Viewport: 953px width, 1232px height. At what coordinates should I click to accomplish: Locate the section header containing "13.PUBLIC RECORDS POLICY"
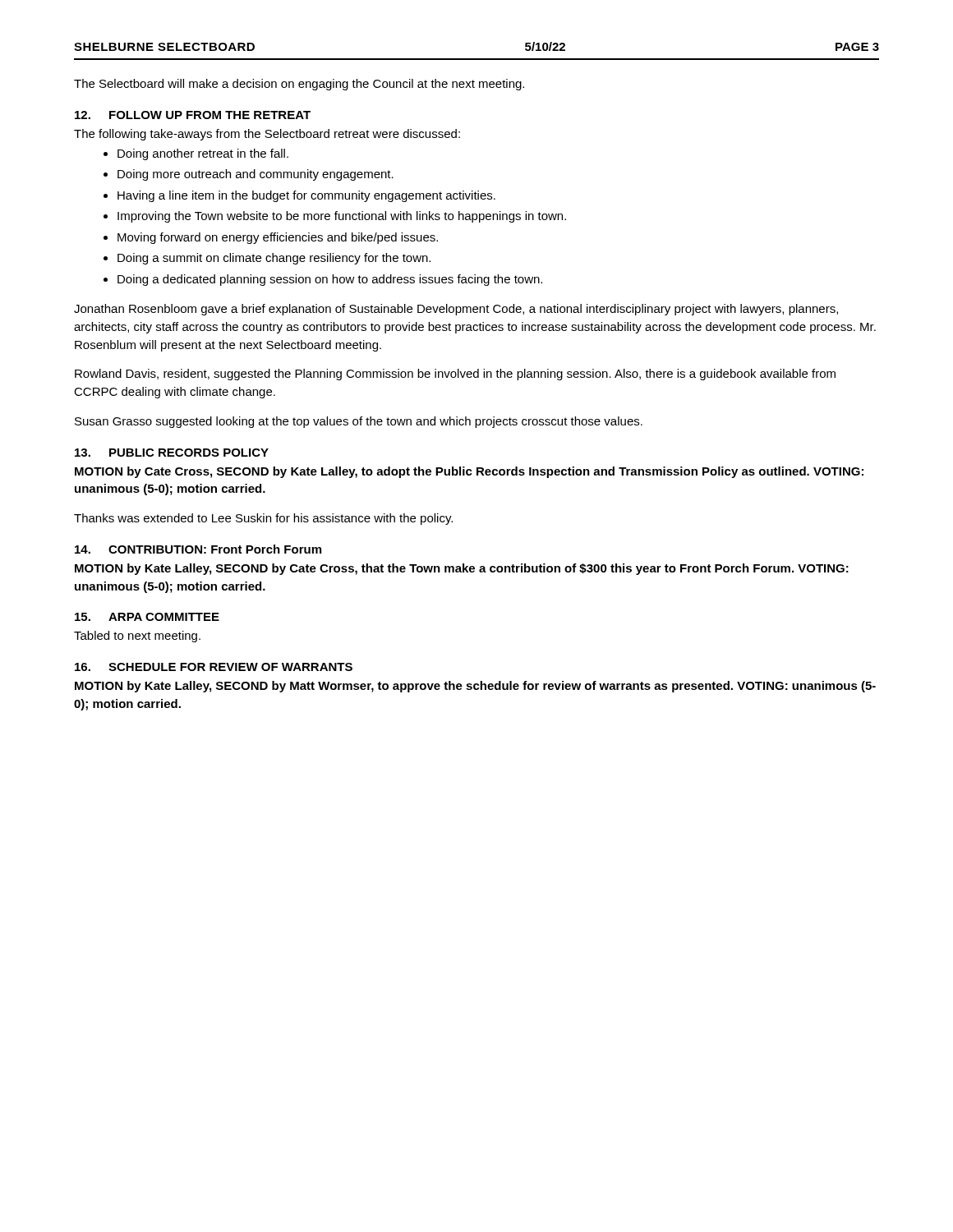point(171,452)
